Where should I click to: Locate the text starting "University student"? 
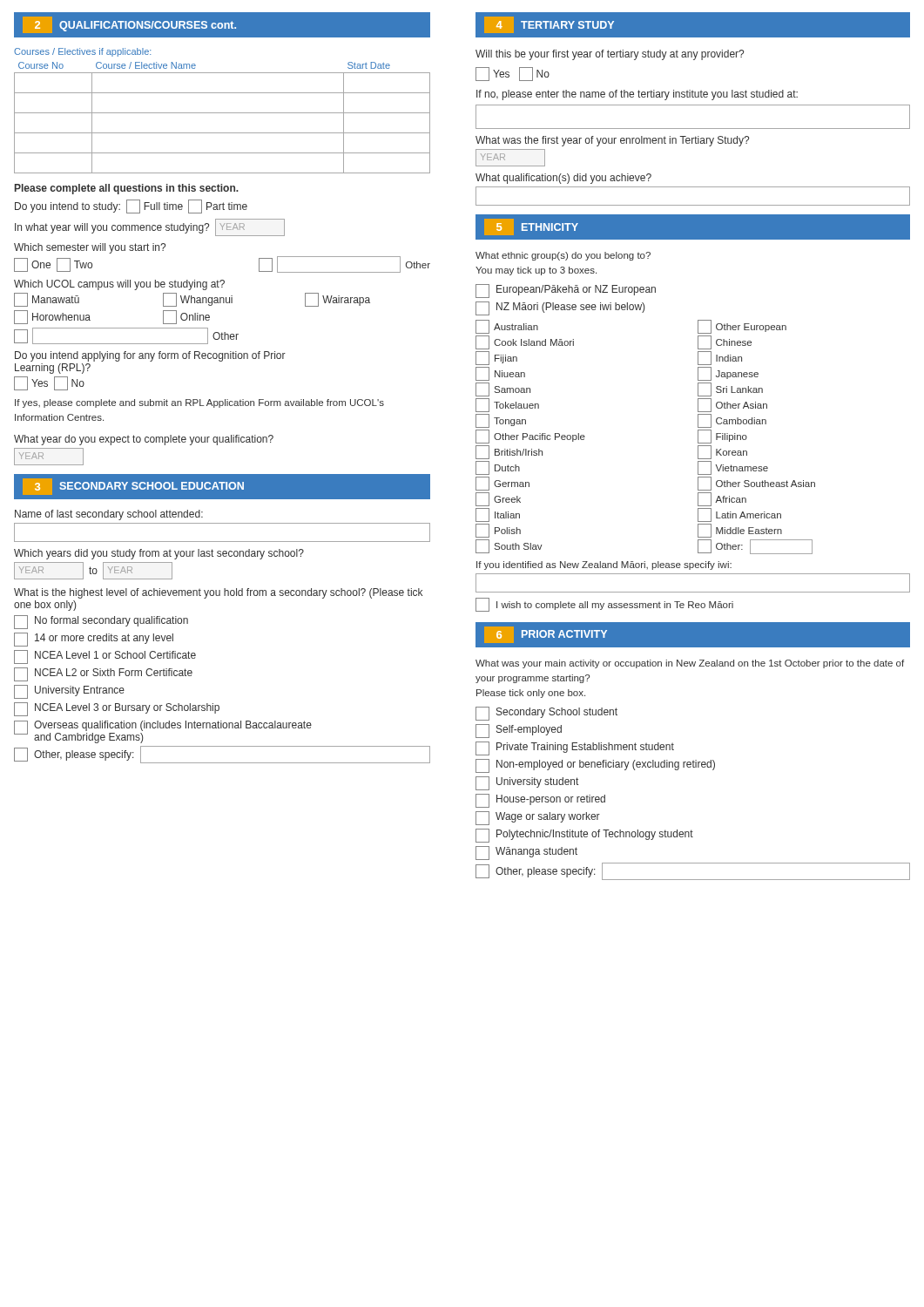pos(527,783)
